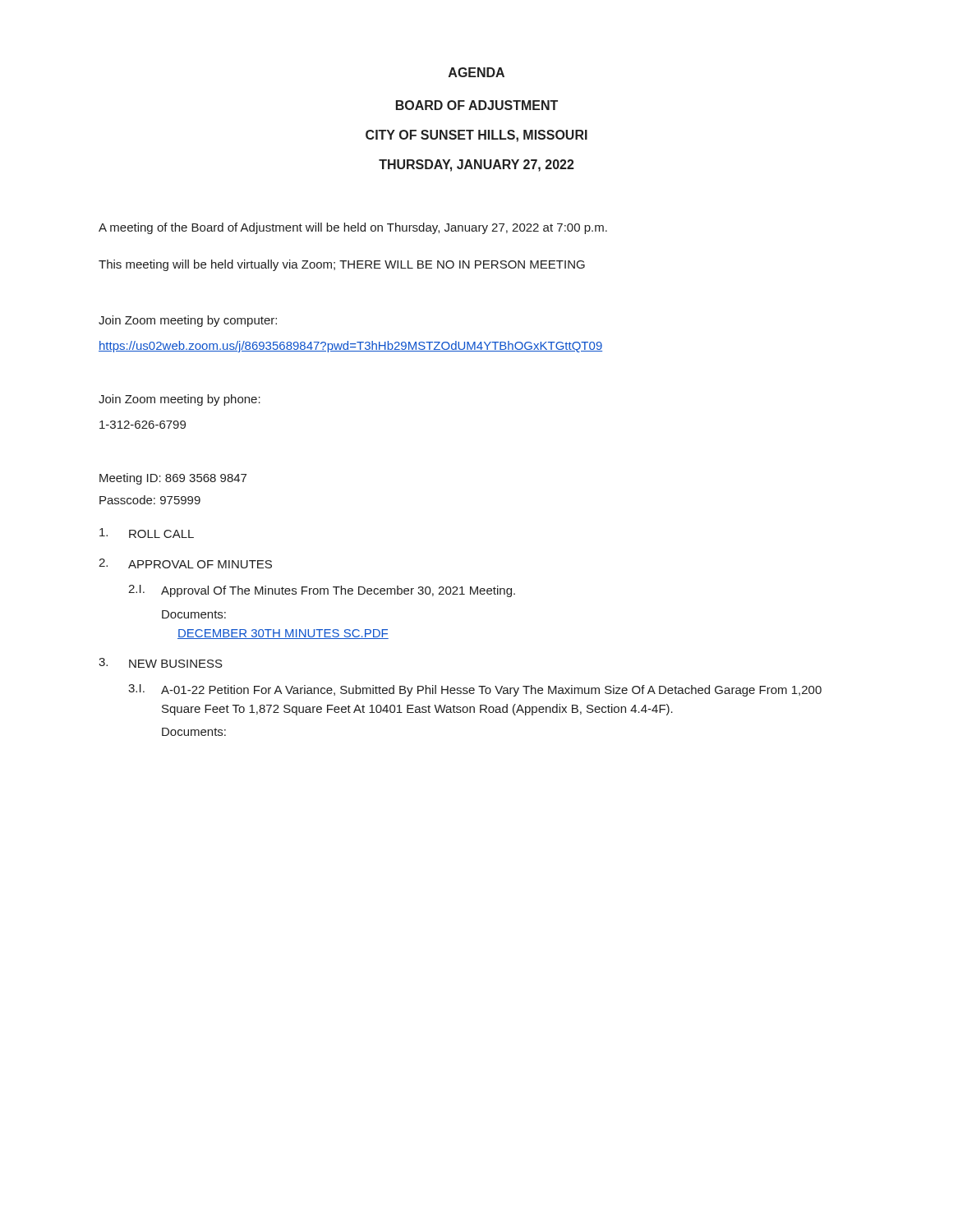953x1232 pixels.
Task: Where does it say "Meeting ID: 869 3568 9847"?
Action: click(x=173, y=478)
